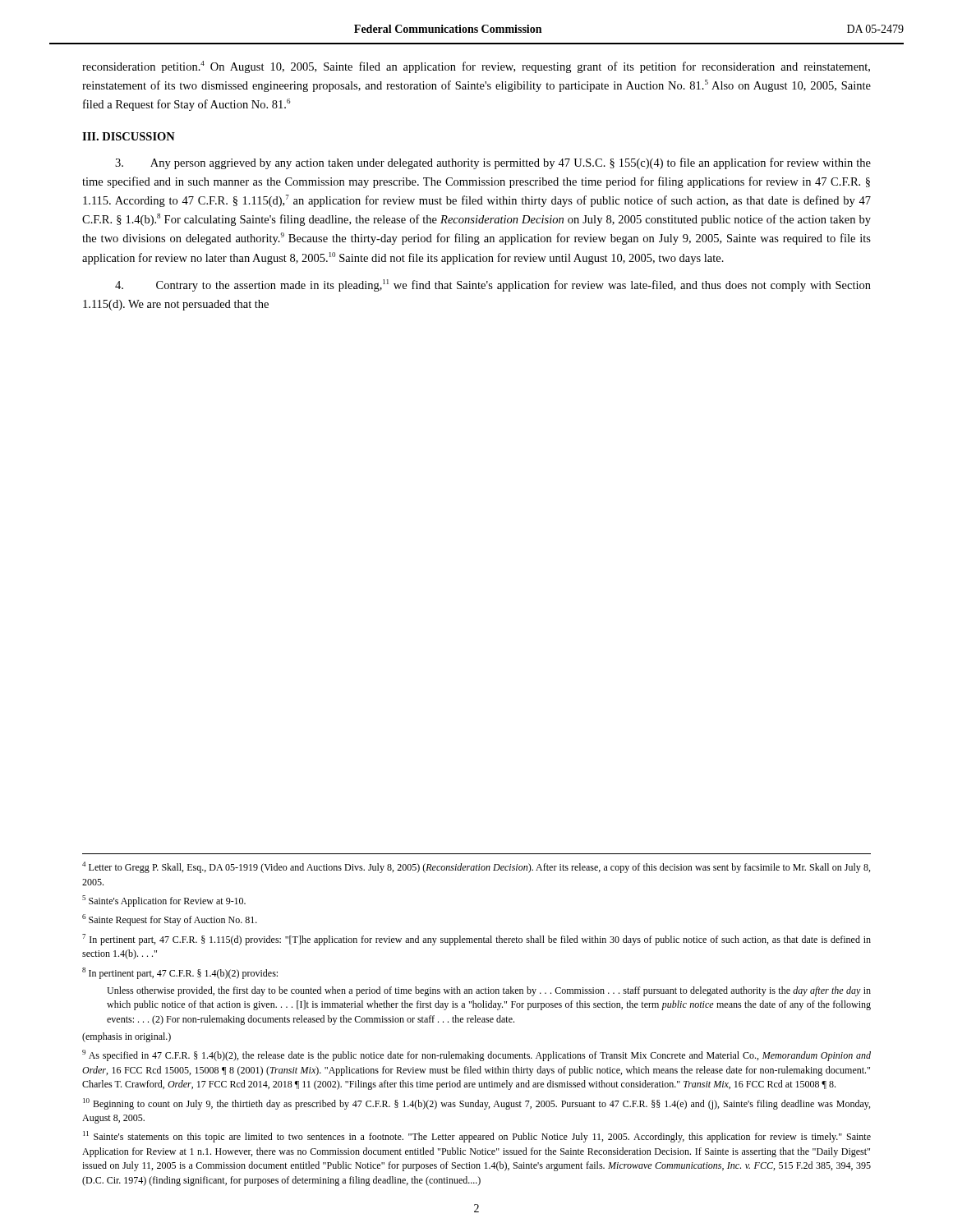Select the footnote with the text "6 Sainte Request"

pyautogui.click(x=170, y=919)
